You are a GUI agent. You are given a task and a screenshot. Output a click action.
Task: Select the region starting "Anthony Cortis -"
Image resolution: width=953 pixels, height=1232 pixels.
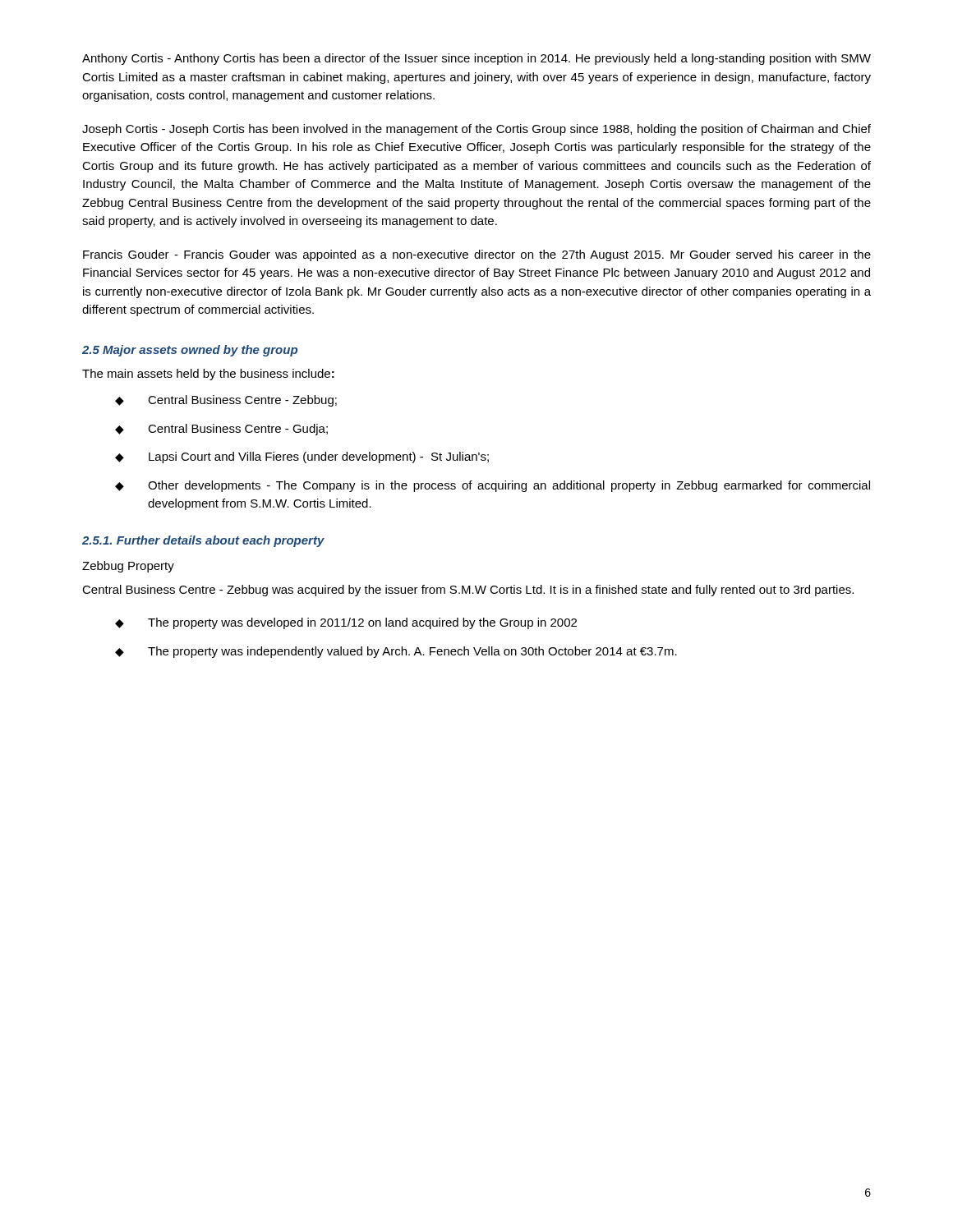(476, 76)
